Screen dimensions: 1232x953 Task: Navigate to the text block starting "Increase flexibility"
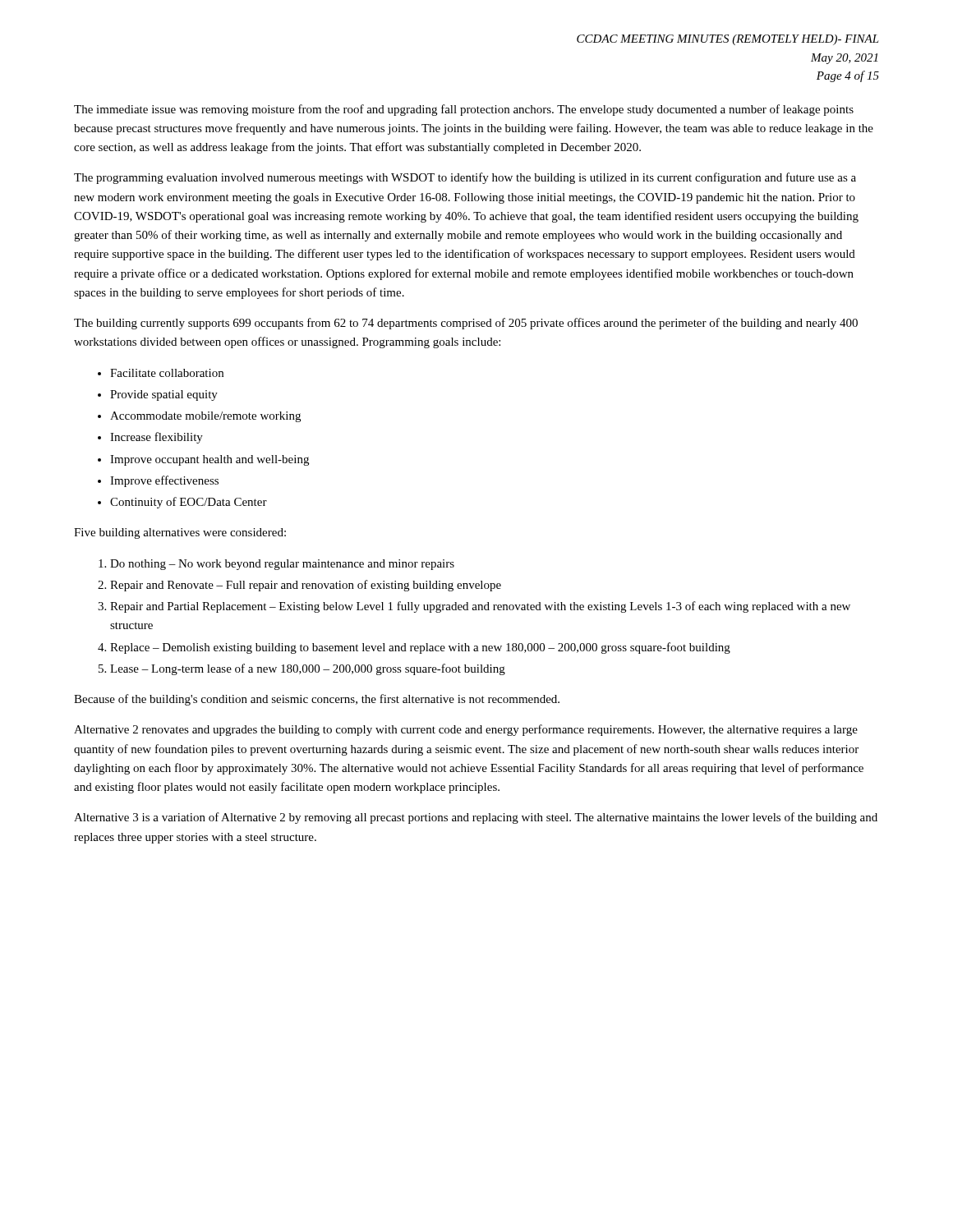157,438
